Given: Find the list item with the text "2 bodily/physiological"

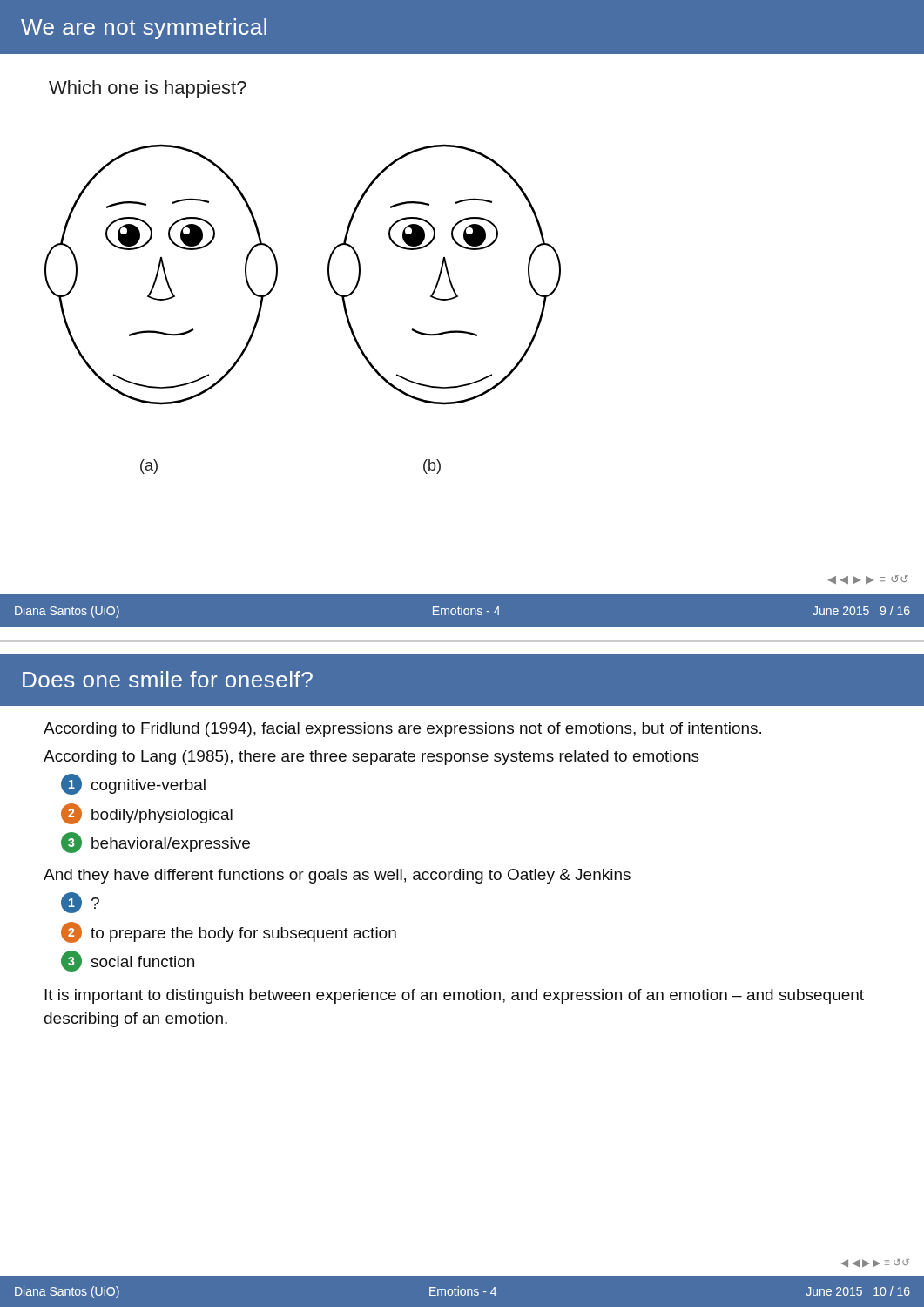Looking at the screenshot, I should 147,814.
